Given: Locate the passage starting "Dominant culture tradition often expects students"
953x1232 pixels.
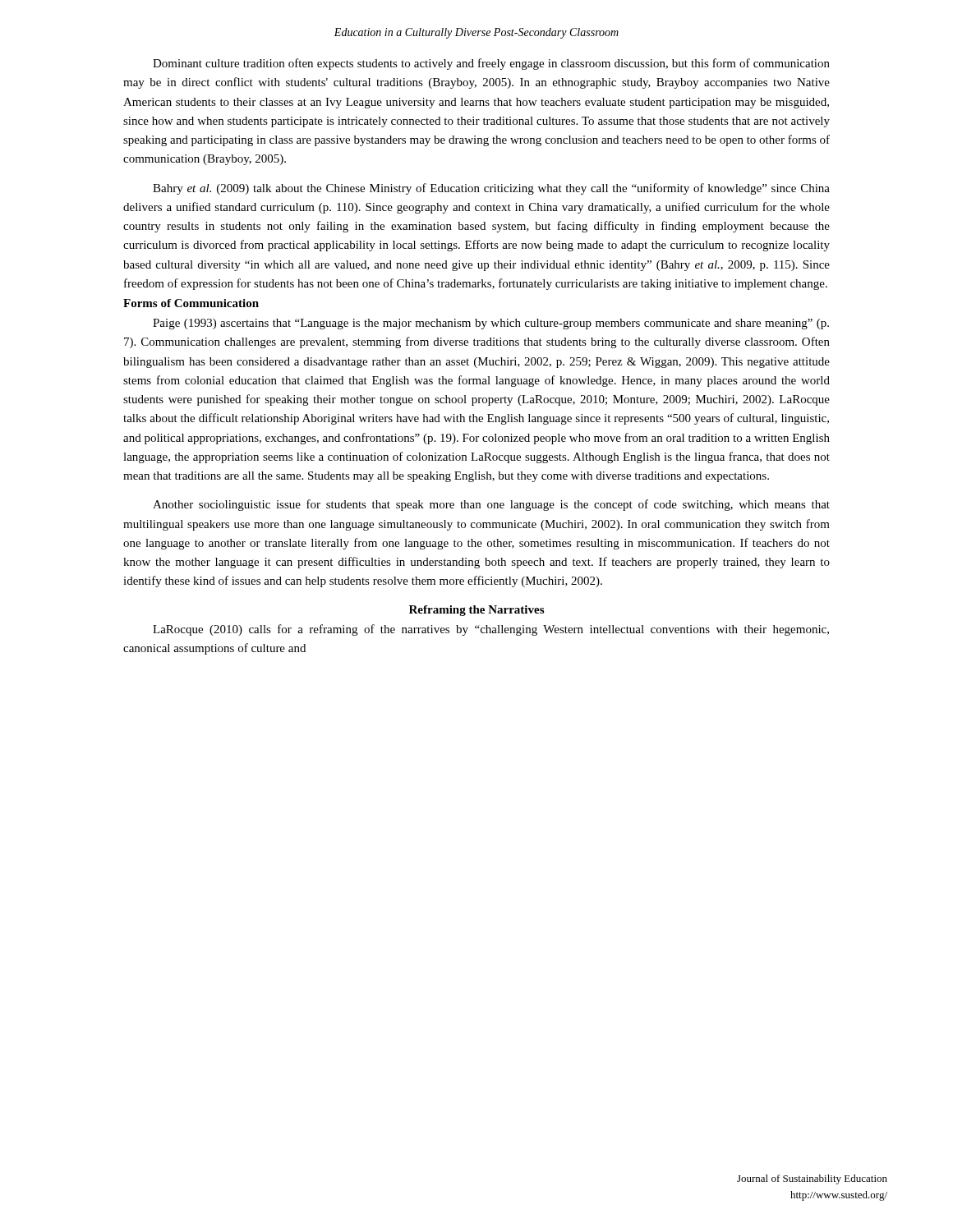Looking at the screenshot, I should (x=476, y=111).
